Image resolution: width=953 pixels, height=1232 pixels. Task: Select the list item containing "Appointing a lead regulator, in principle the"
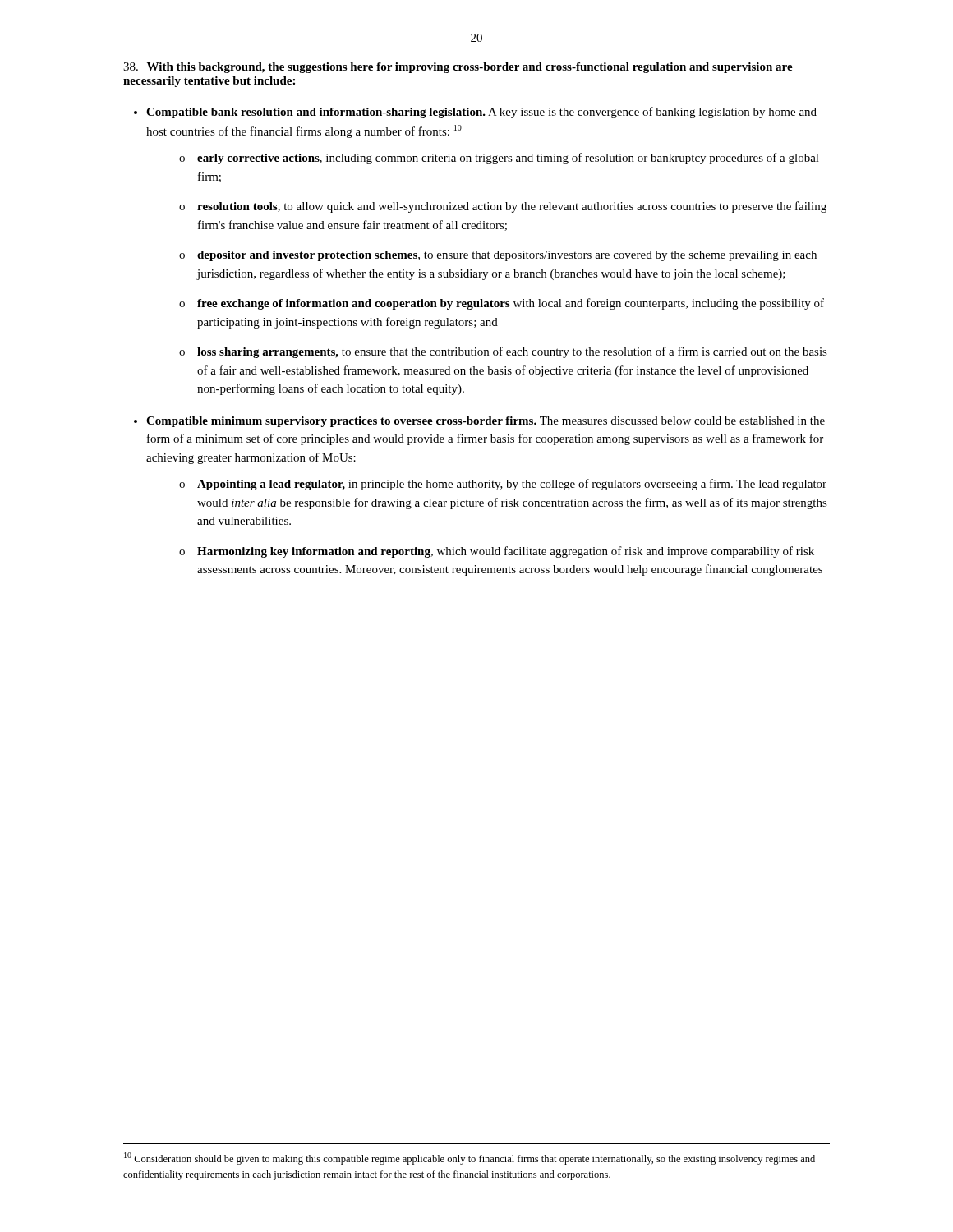coord(512,502)
